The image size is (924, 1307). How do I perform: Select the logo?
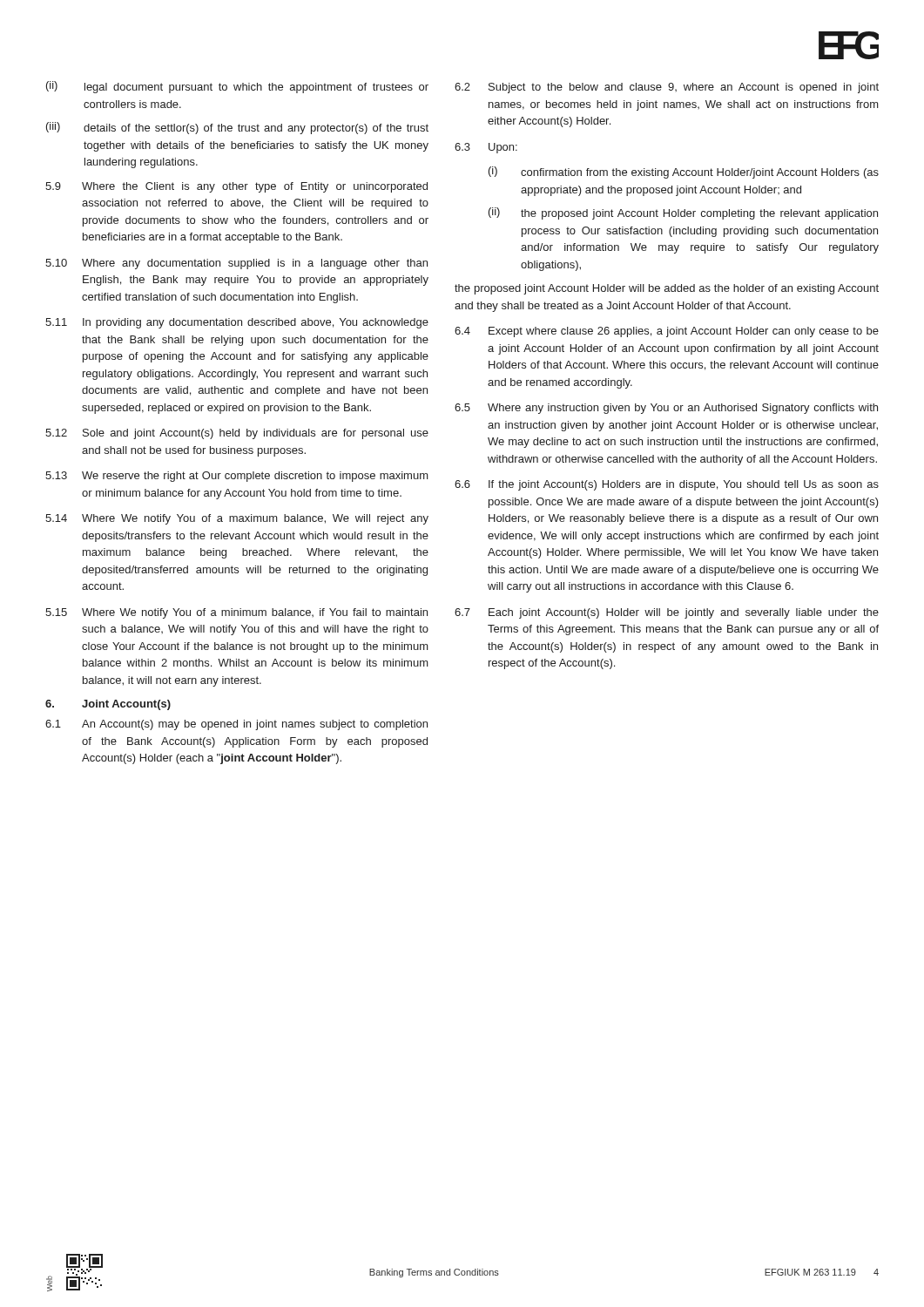tap(847, 47)
